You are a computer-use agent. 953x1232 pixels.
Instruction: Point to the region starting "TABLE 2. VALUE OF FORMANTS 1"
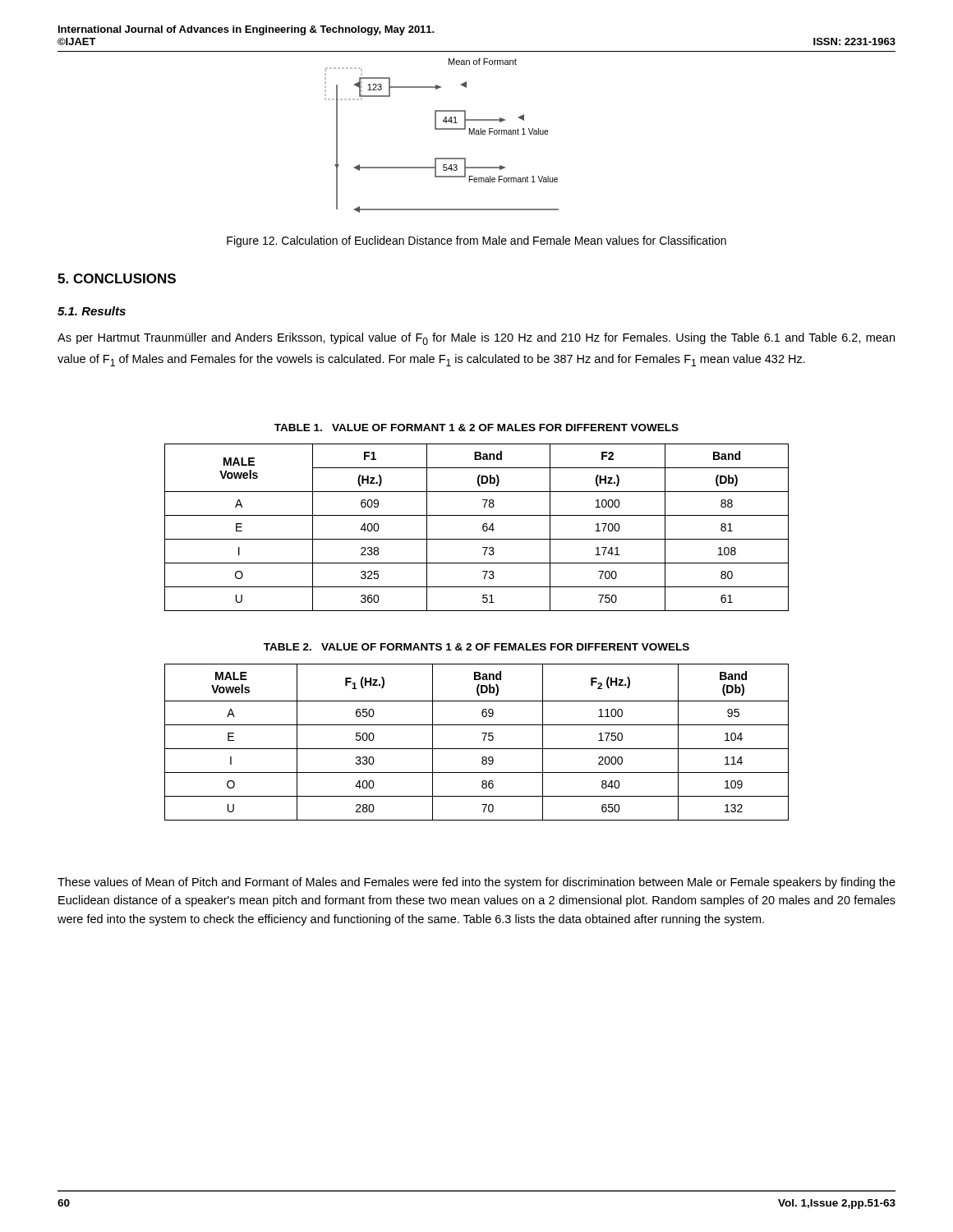pos(476,647)
